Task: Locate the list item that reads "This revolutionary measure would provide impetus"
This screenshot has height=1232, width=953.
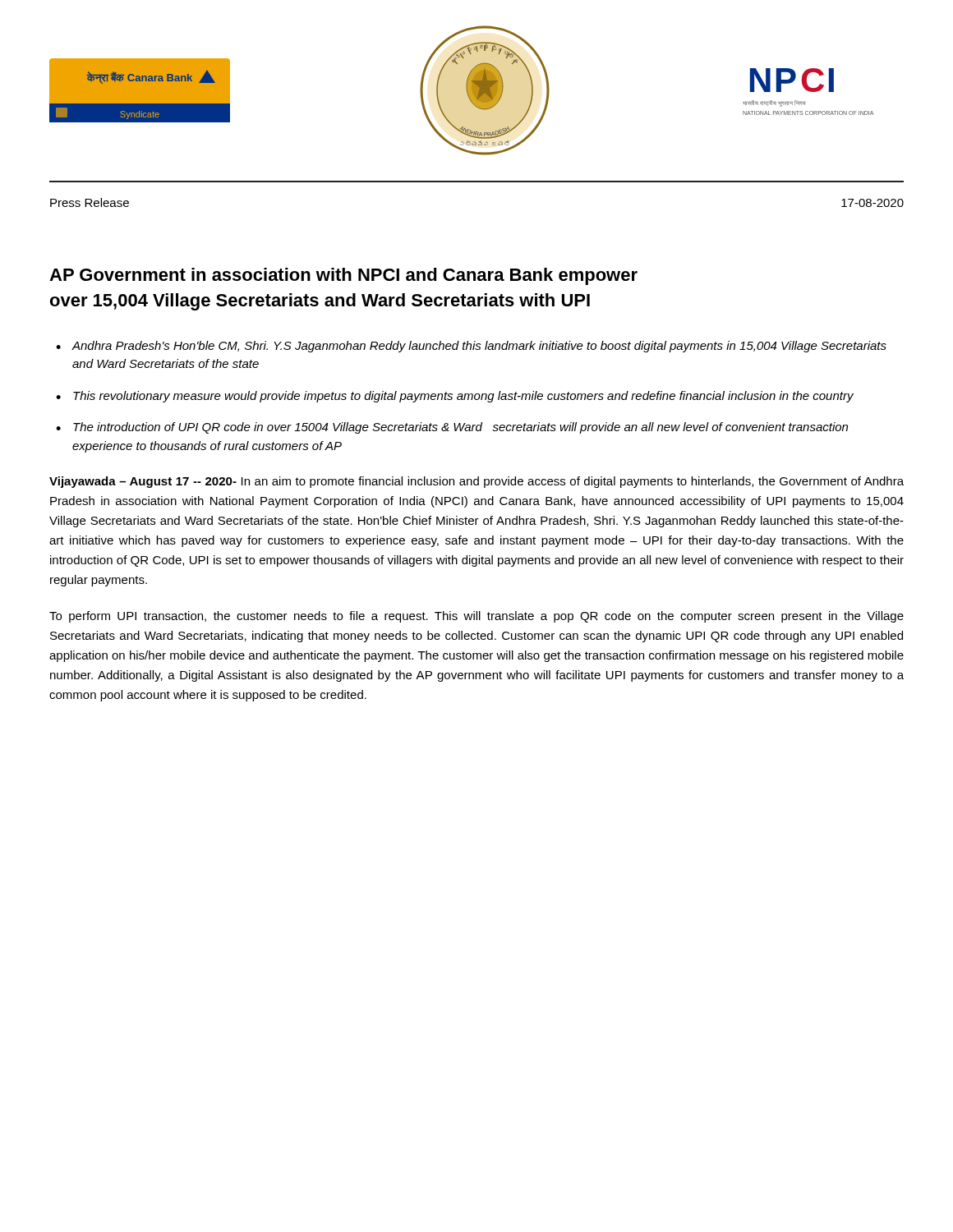Action: 463,395
